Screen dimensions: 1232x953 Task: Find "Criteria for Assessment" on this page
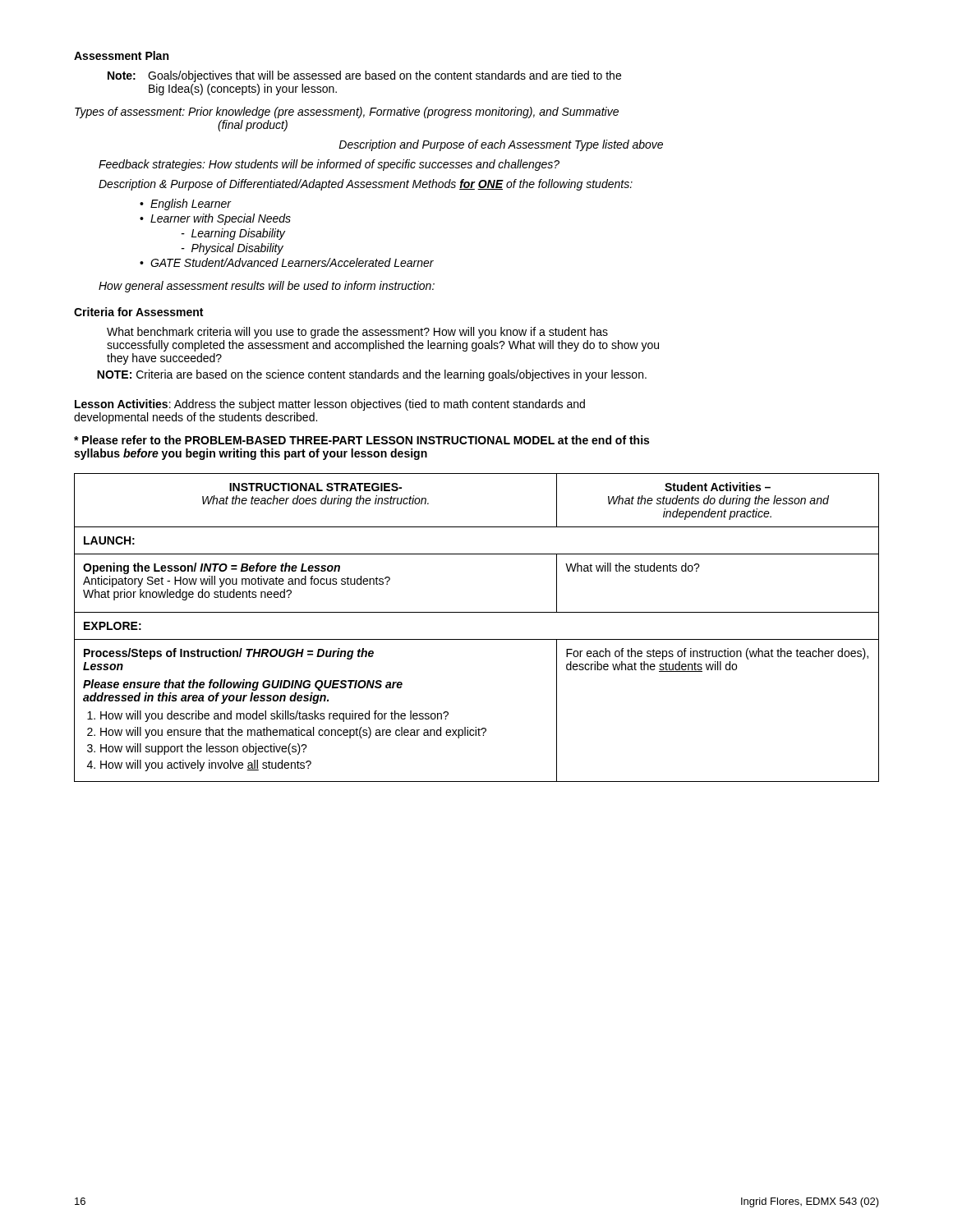(x=139, y=312)
